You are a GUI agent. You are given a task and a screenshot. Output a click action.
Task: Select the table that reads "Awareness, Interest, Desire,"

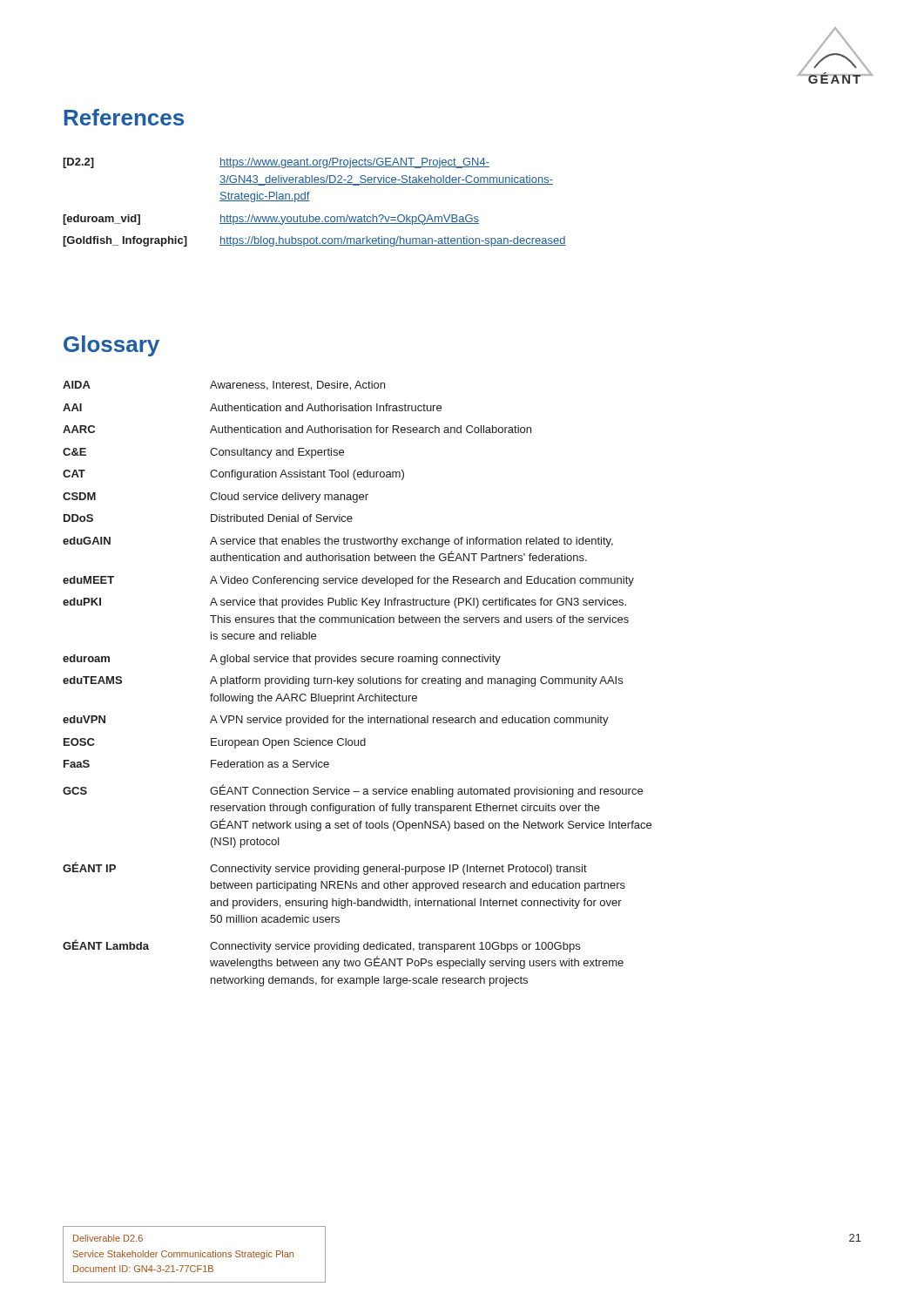tap(462, 682)
